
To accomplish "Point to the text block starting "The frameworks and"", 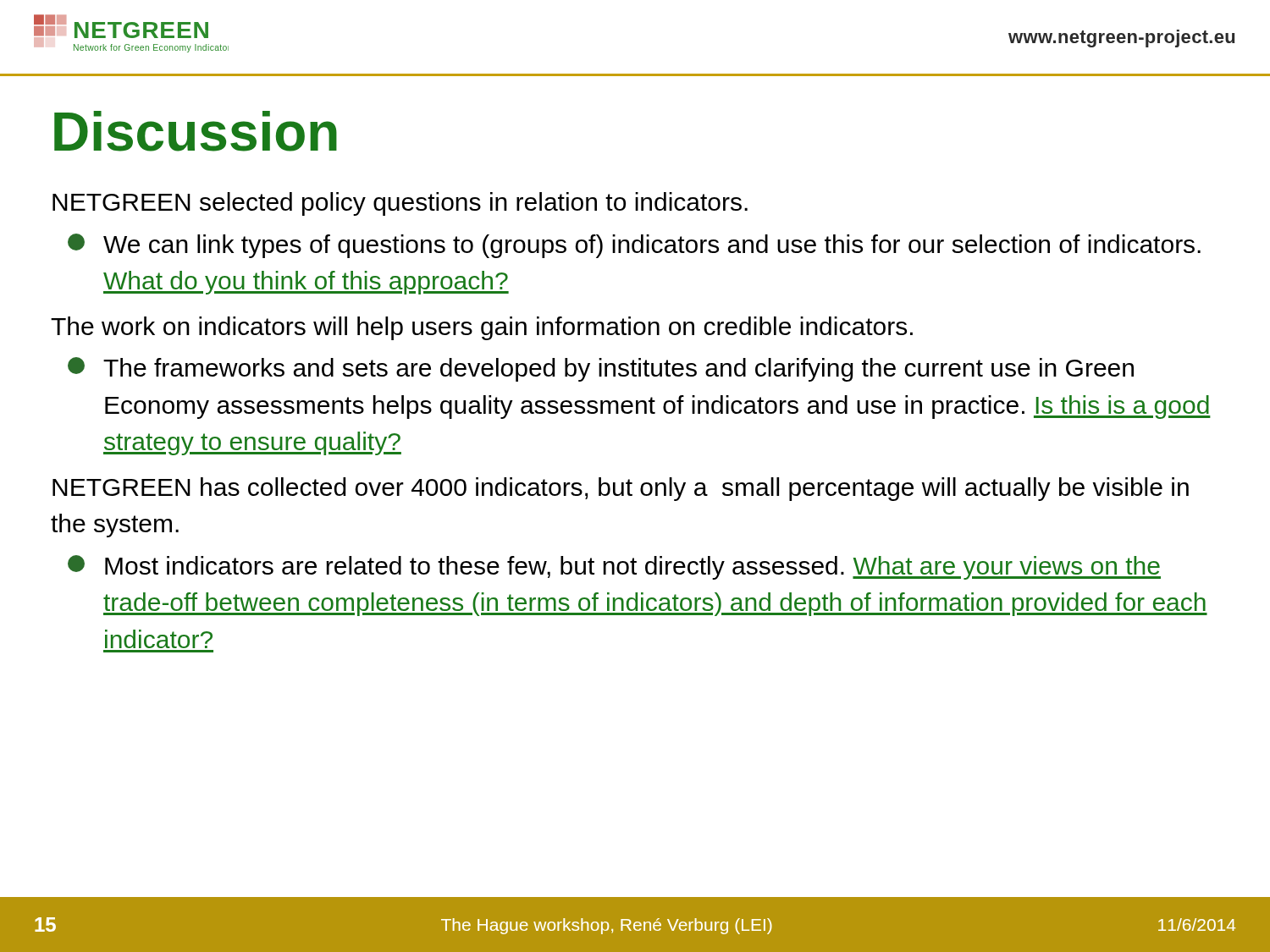I will tap(643, 405).
